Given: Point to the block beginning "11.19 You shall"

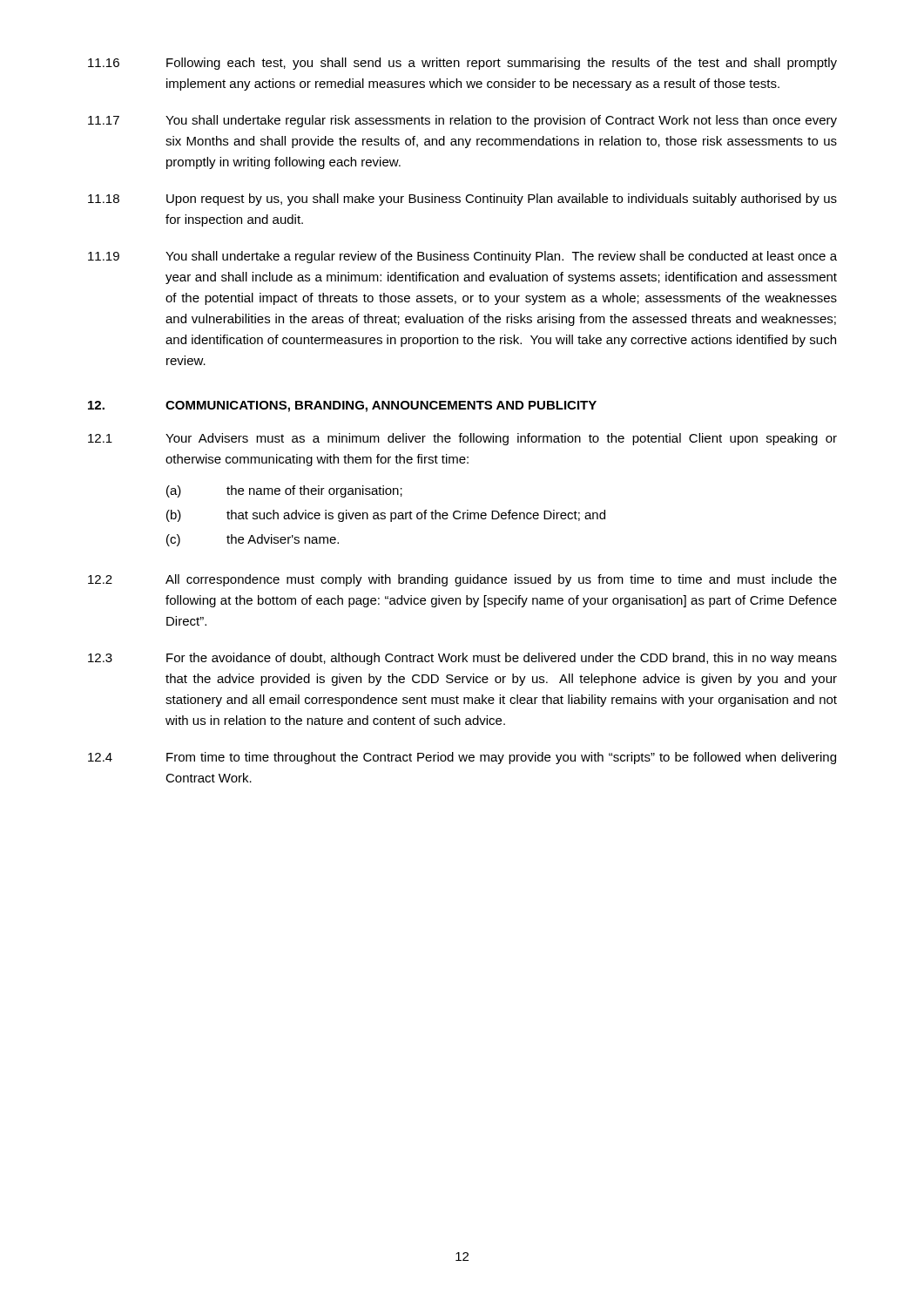Looking at the screenshot, I should [462, 308].
